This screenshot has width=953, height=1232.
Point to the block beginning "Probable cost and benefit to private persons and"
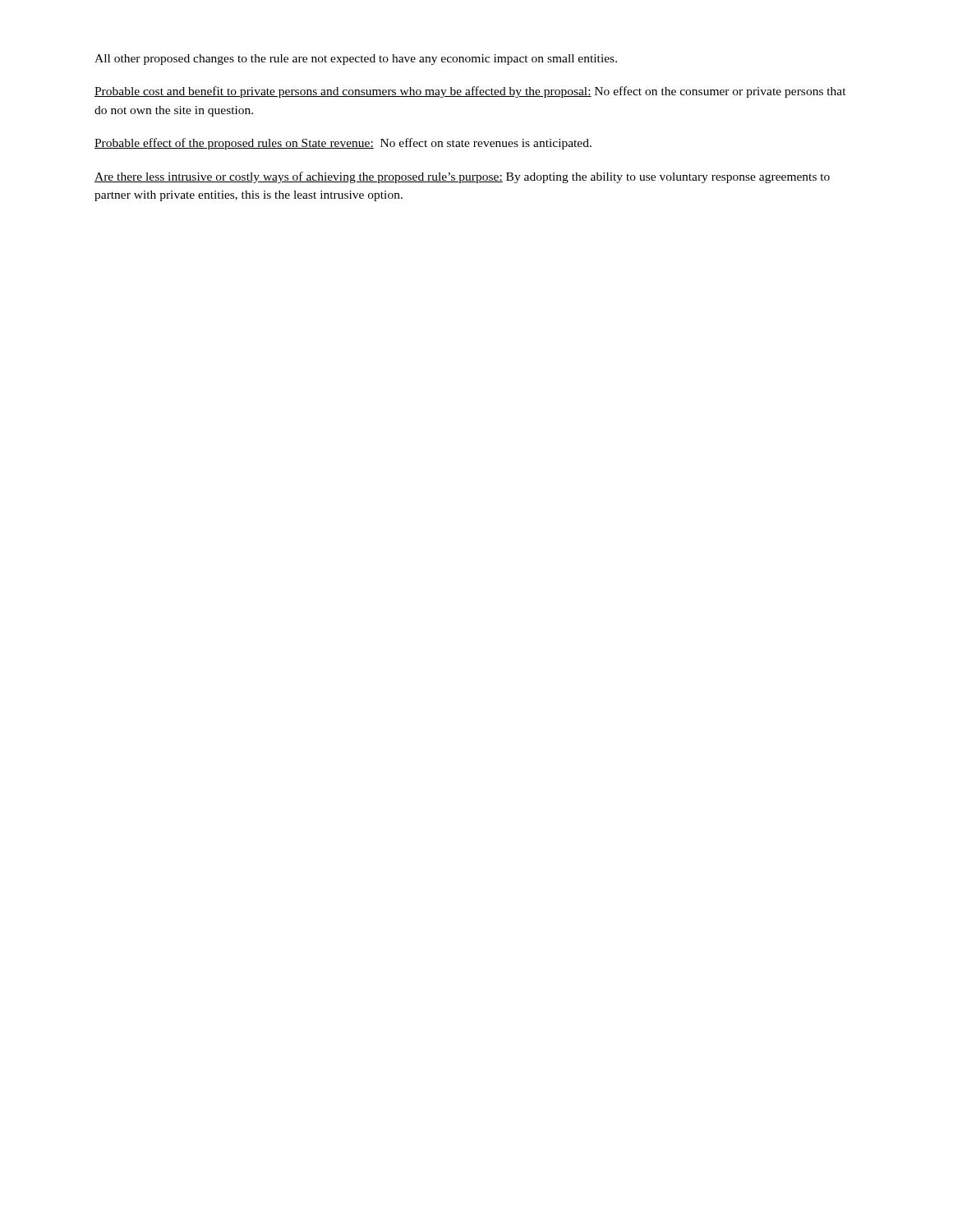tap(470, 100)
